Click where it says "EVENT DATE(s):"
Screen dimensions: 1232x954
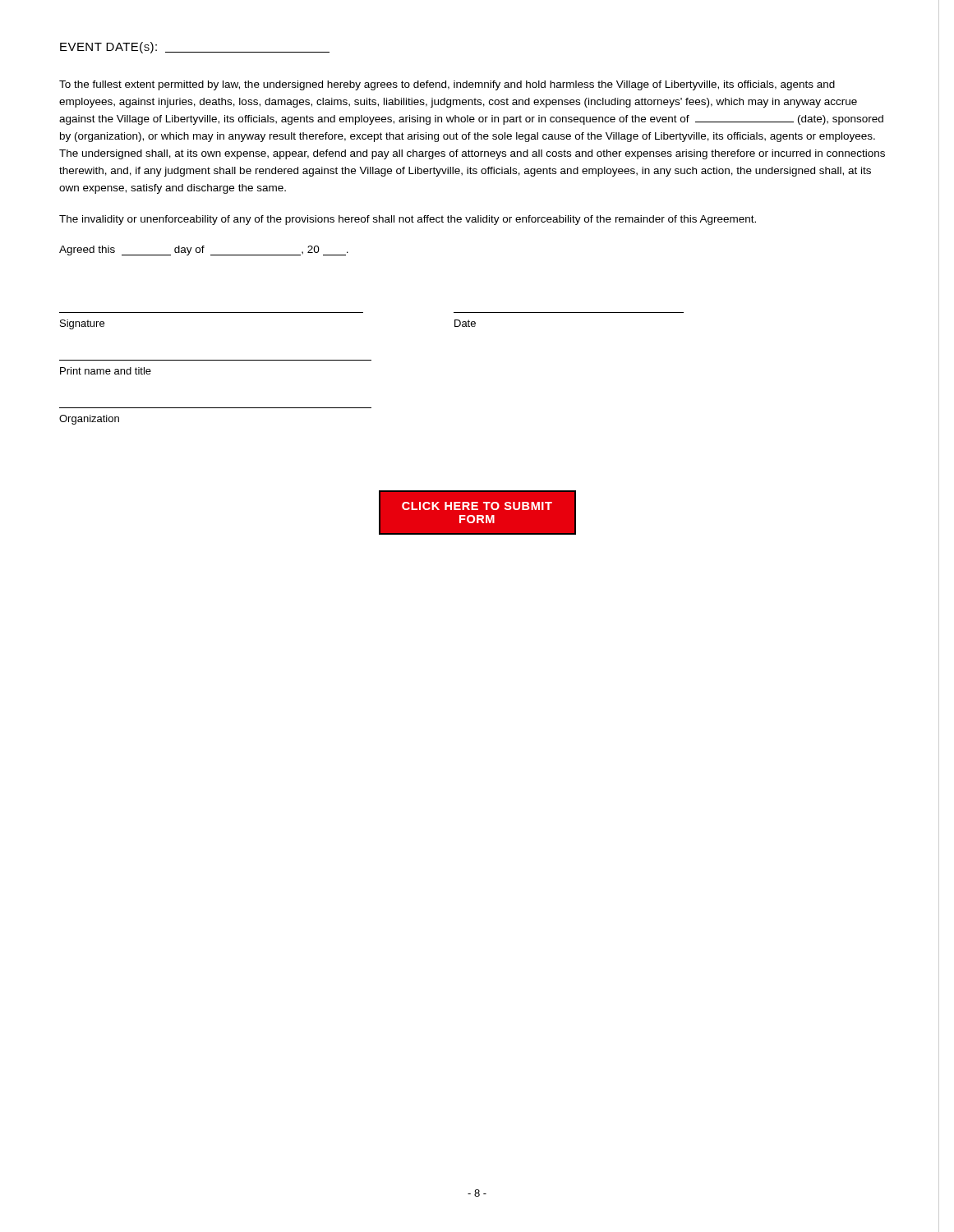pyautogui.click(x=194, y=46)
